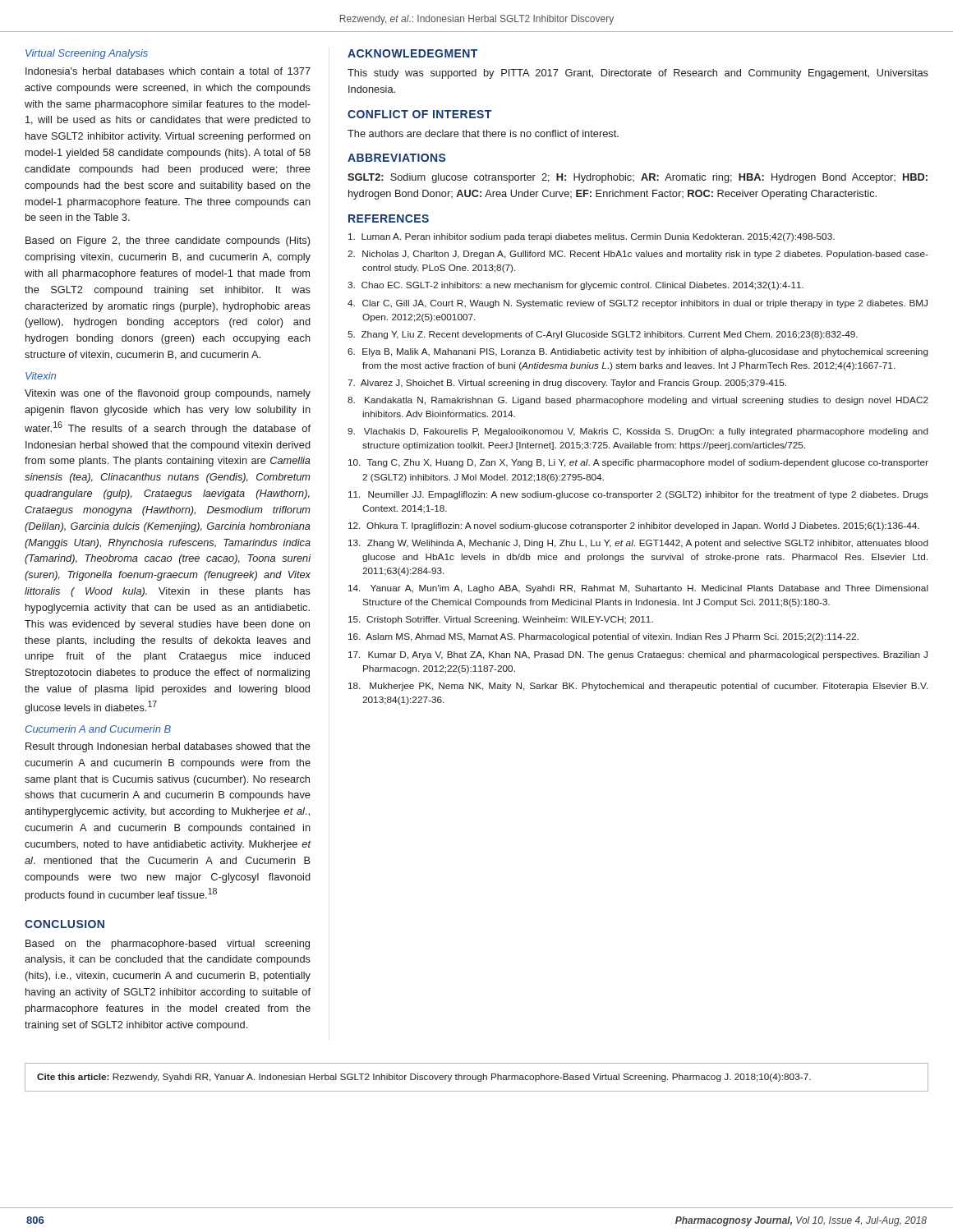This screenshot has height=1232, width=953.
Task: Navigate to the element starting "SGLT2: Sodium glucose cotransporter 2; H: Hydrophobic;"
Action: (x=638, y=186)
